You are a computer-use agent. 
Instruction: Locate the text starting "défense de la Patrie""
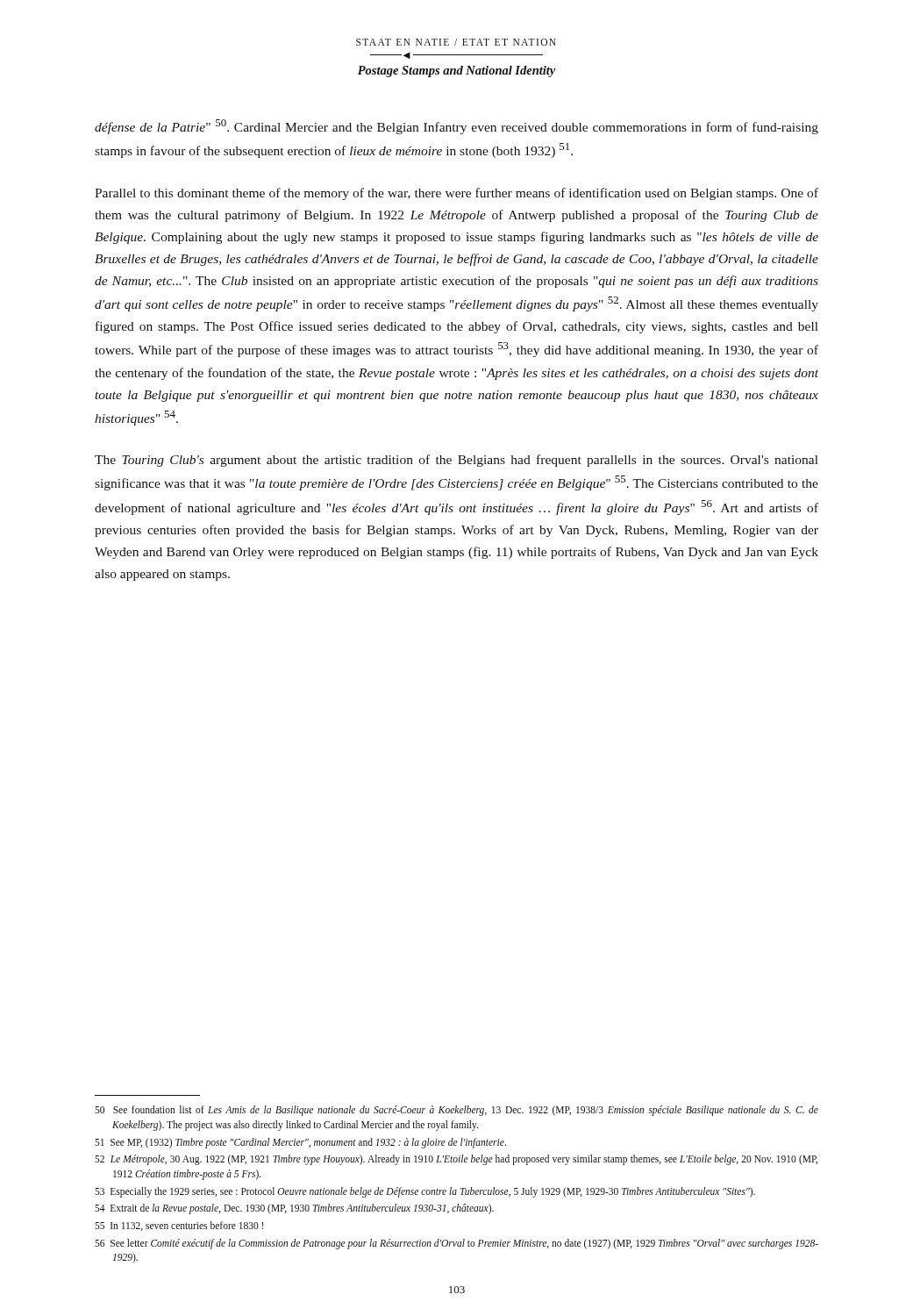pos(456,137)
